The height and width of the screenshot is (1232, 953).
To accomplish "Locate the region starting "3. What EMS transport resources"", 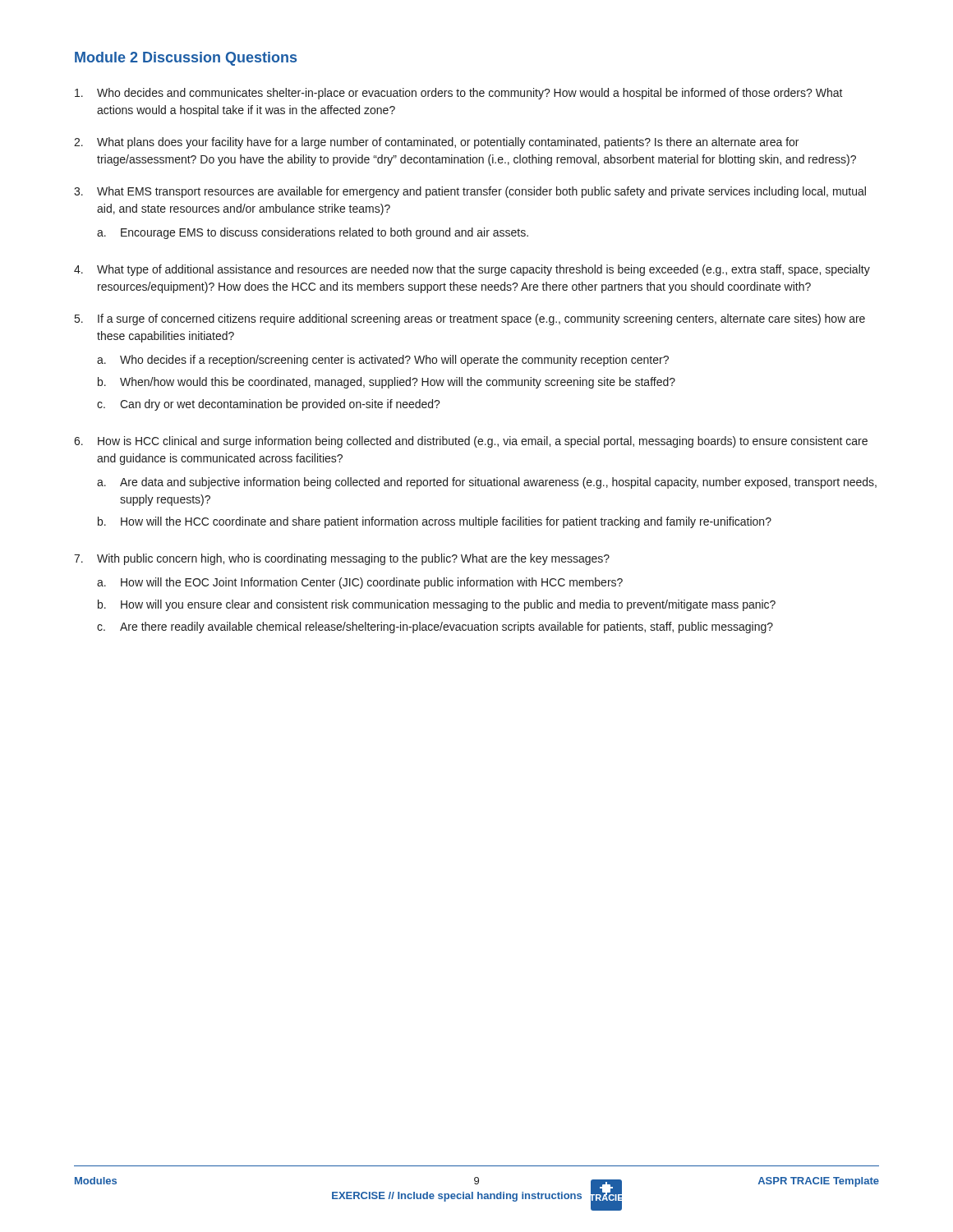I will tap(470, 192).
